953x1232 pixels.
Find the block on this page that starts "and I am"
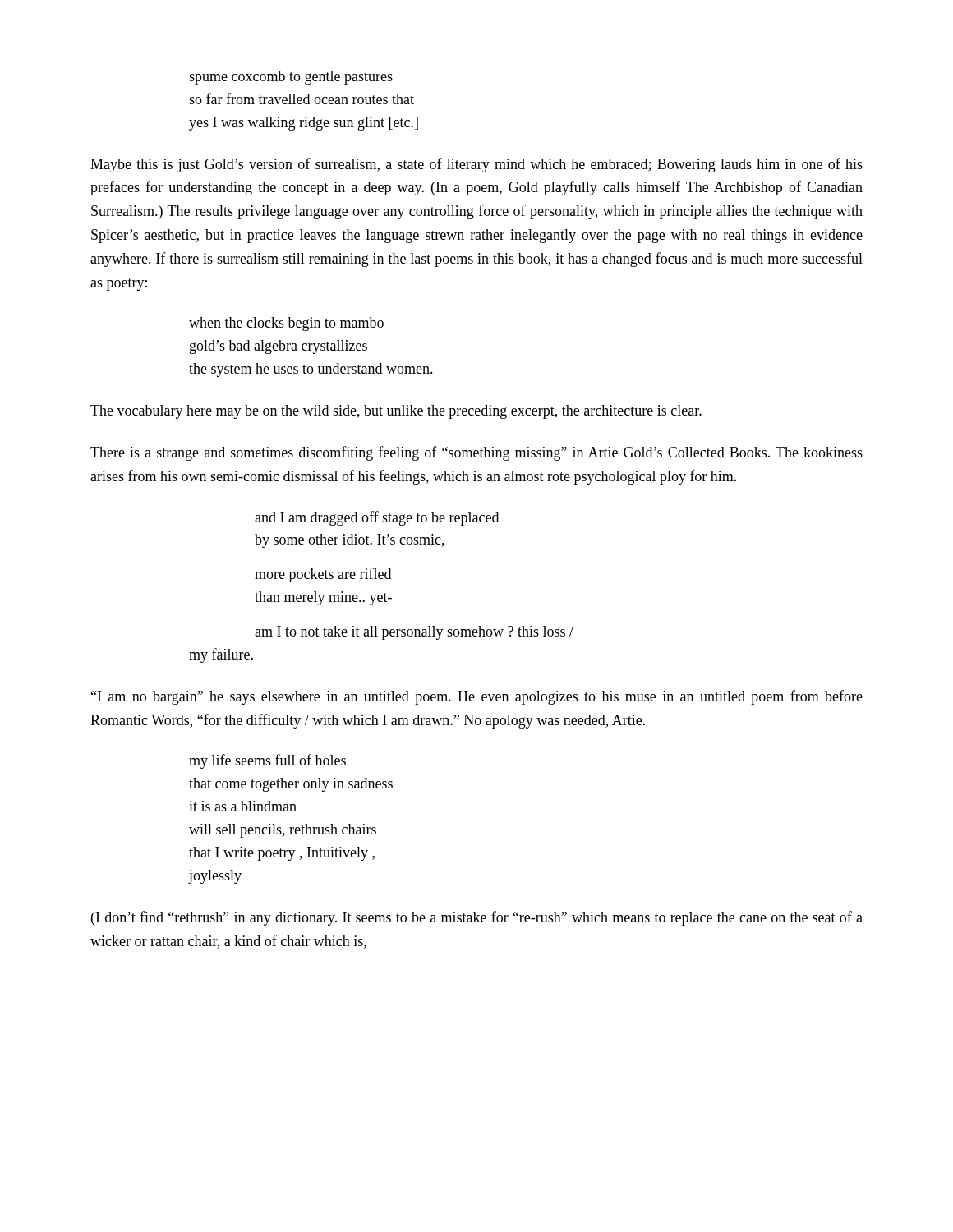coord(377,518)
